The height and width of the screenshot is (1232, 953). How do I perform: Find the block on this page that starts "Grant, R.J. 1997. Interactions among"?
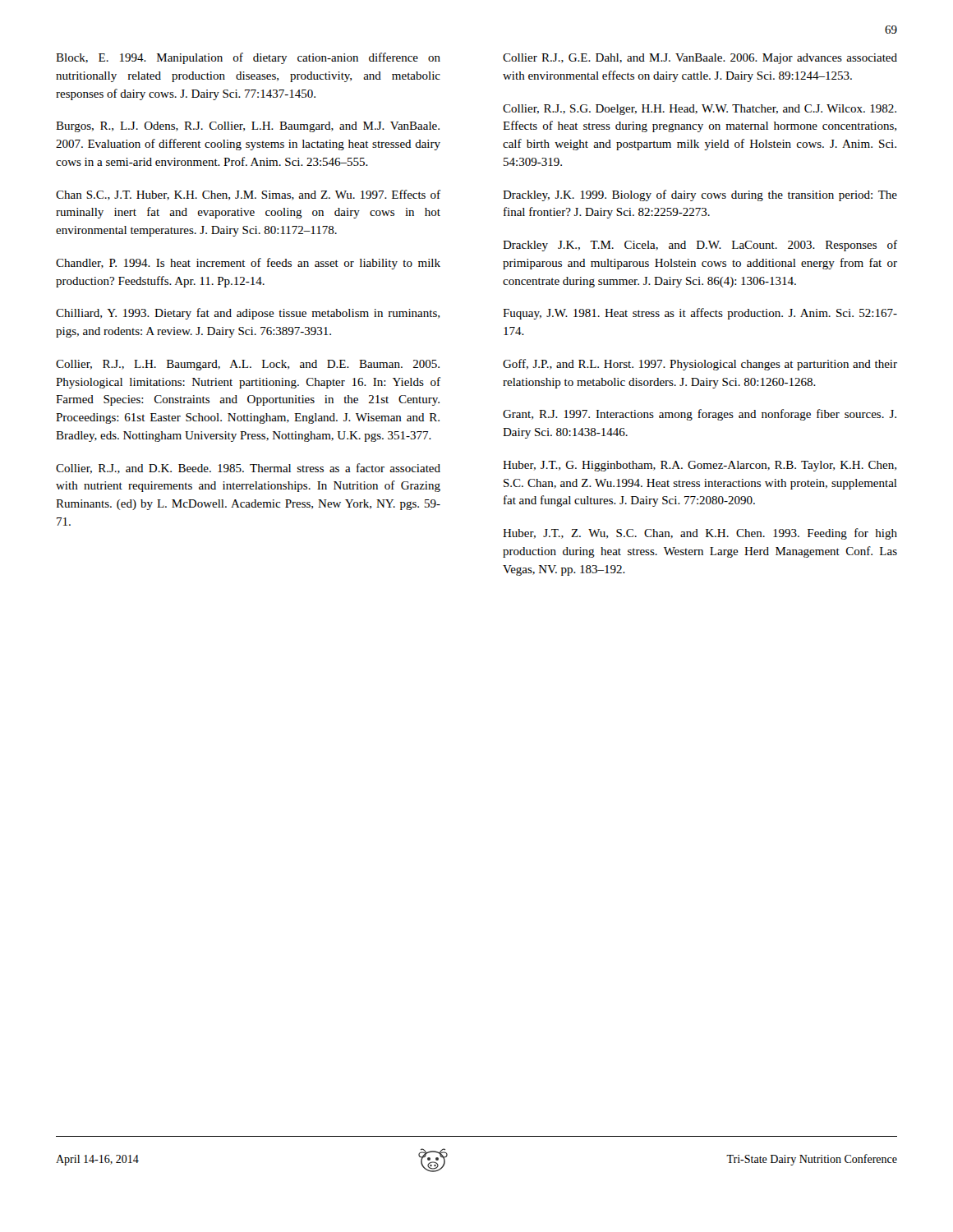[x=700, y=423]
